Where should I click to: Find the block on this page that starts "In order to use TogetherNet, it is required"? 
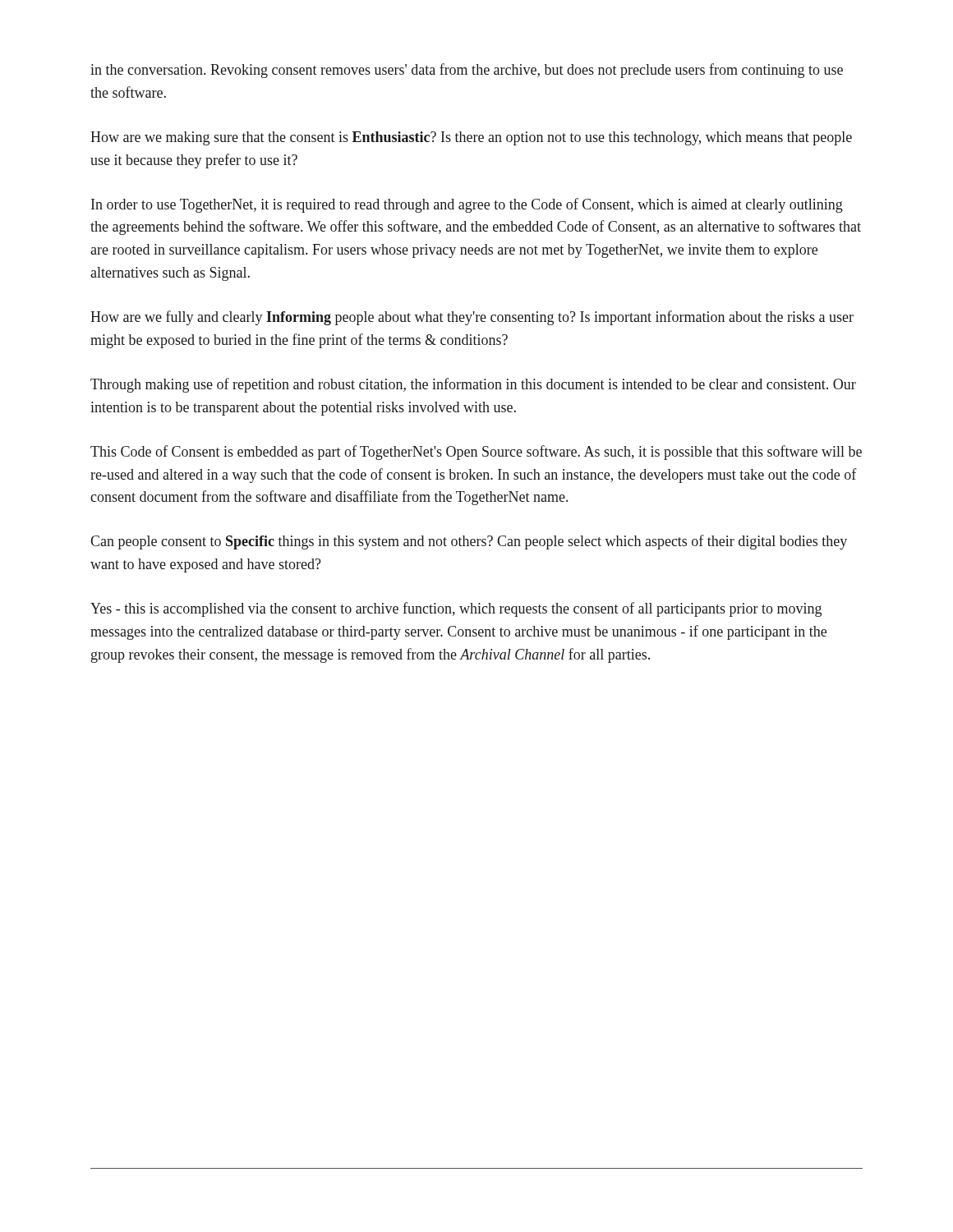pyautogui.click(x=476, y=239)
